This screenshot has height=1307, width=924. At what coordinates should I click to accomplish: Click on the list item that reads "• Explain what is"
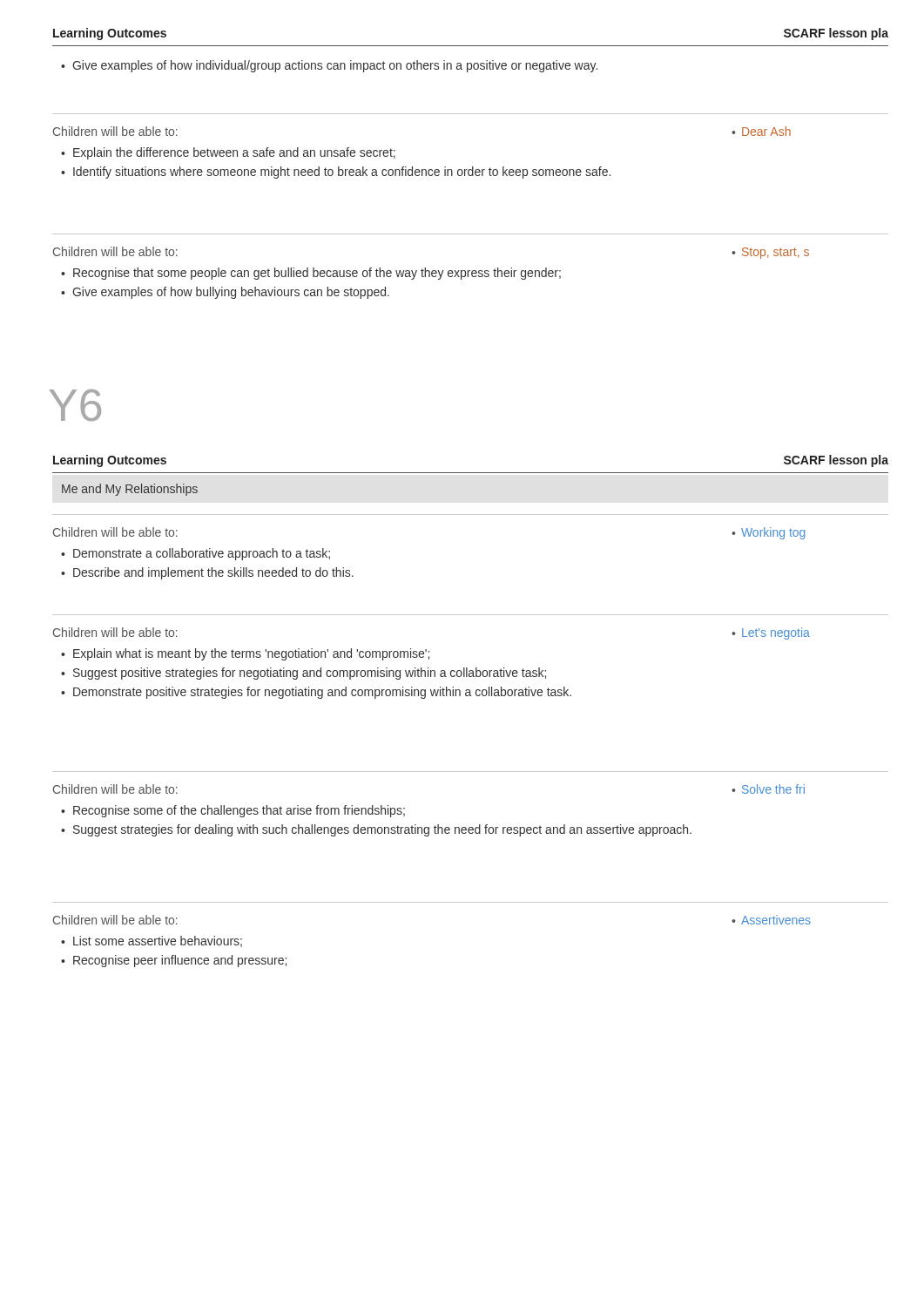(x=246, y=654)
